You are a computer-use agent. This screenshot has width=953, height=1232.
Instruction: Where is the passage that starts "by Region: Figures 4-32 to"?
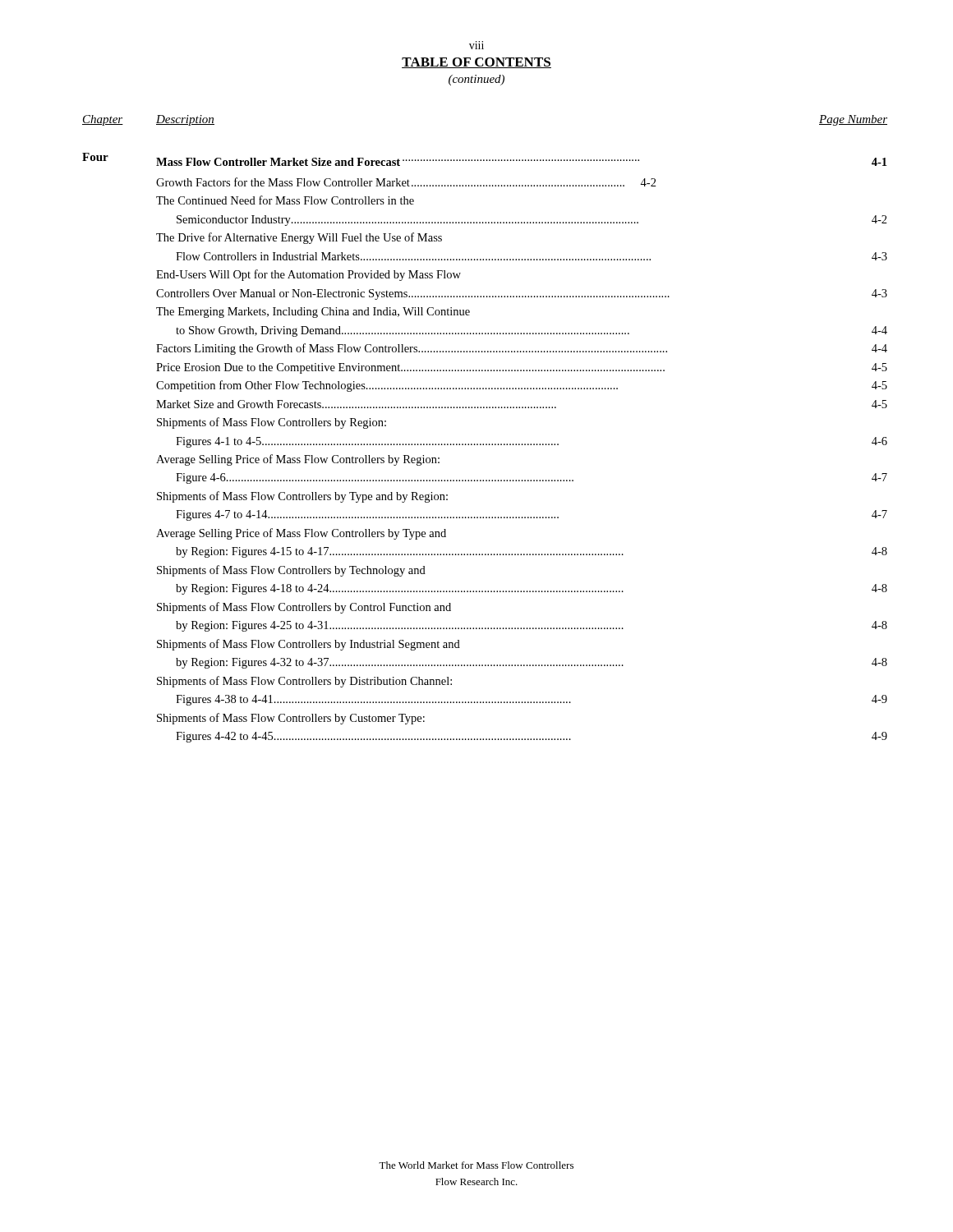click(485, 662)
